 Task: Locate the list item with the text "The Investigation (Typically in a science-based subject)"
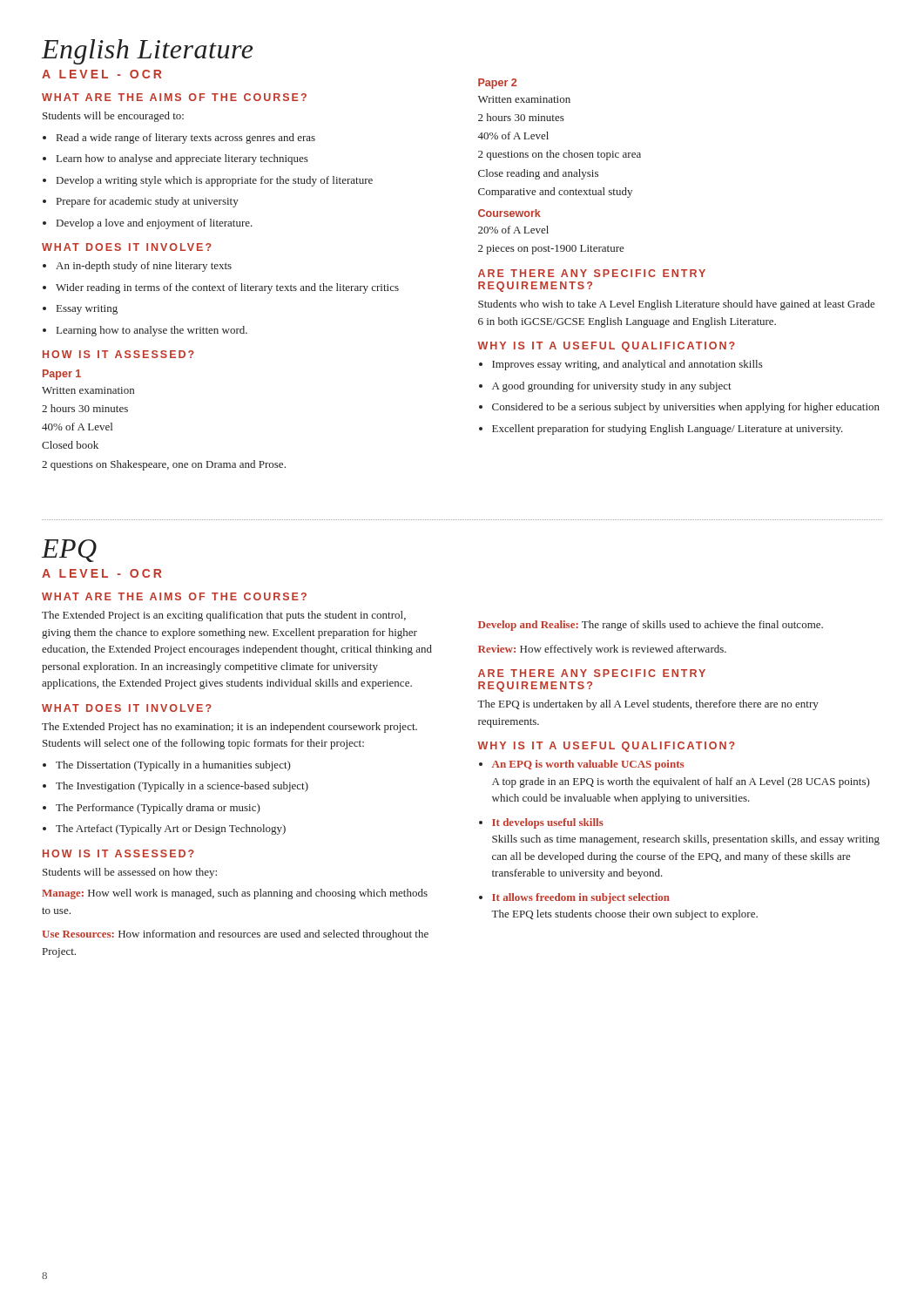click(247, 786)
